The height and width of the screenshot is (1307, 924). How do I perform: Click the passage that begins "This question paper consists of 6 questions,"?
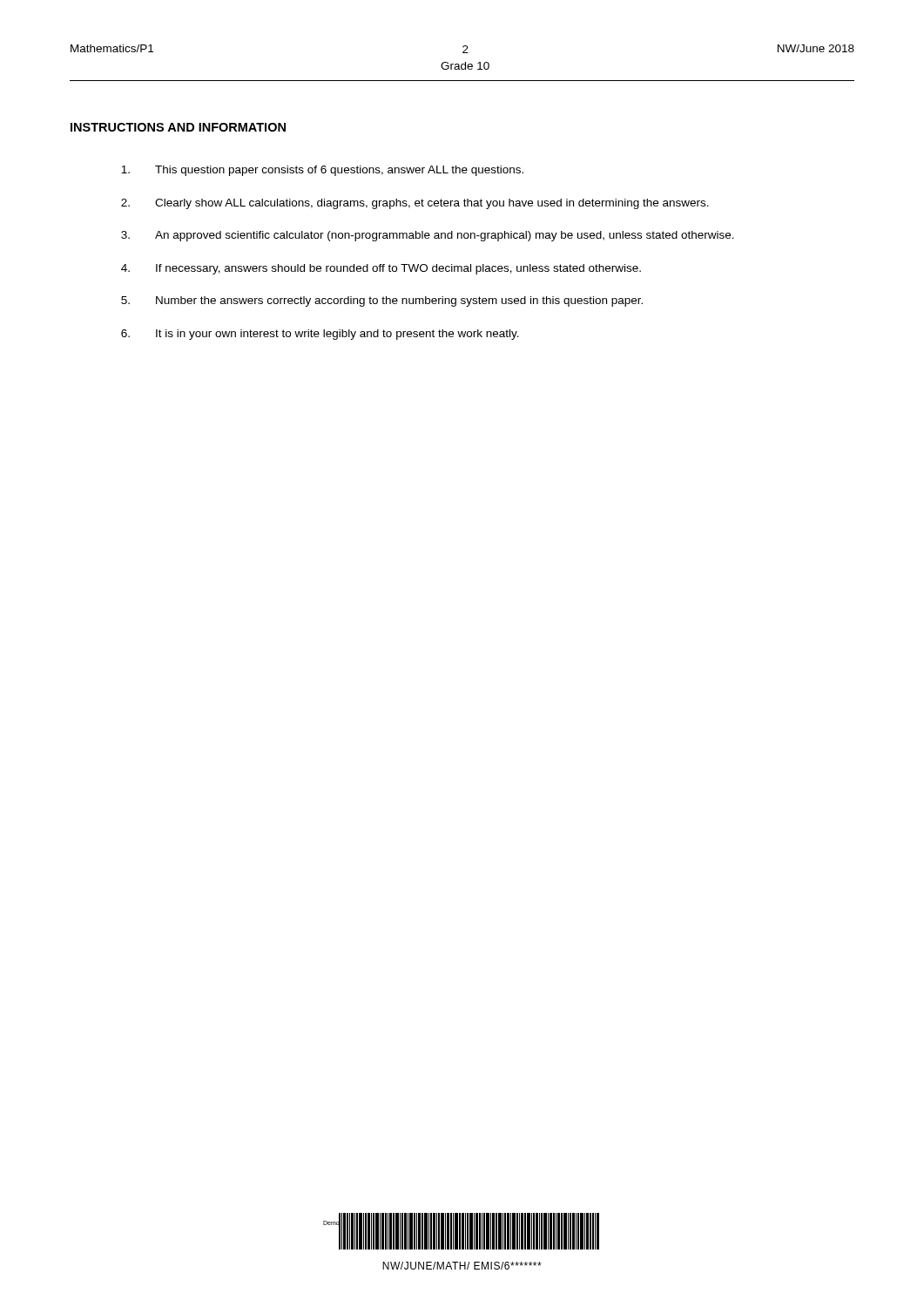462,170
